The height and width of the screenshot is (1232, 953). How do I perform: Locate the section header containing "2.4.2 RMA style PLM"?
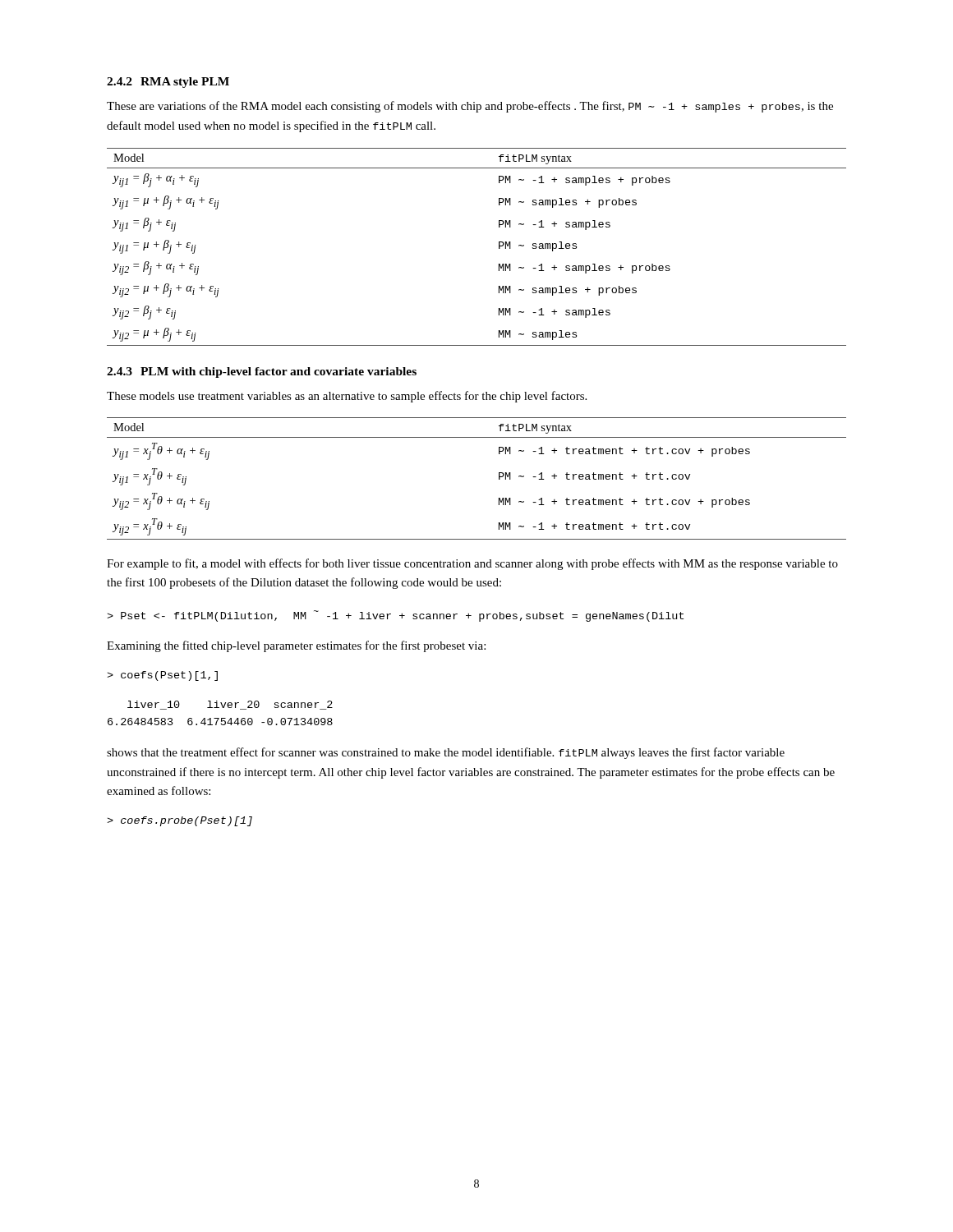(x=168, y=83)
